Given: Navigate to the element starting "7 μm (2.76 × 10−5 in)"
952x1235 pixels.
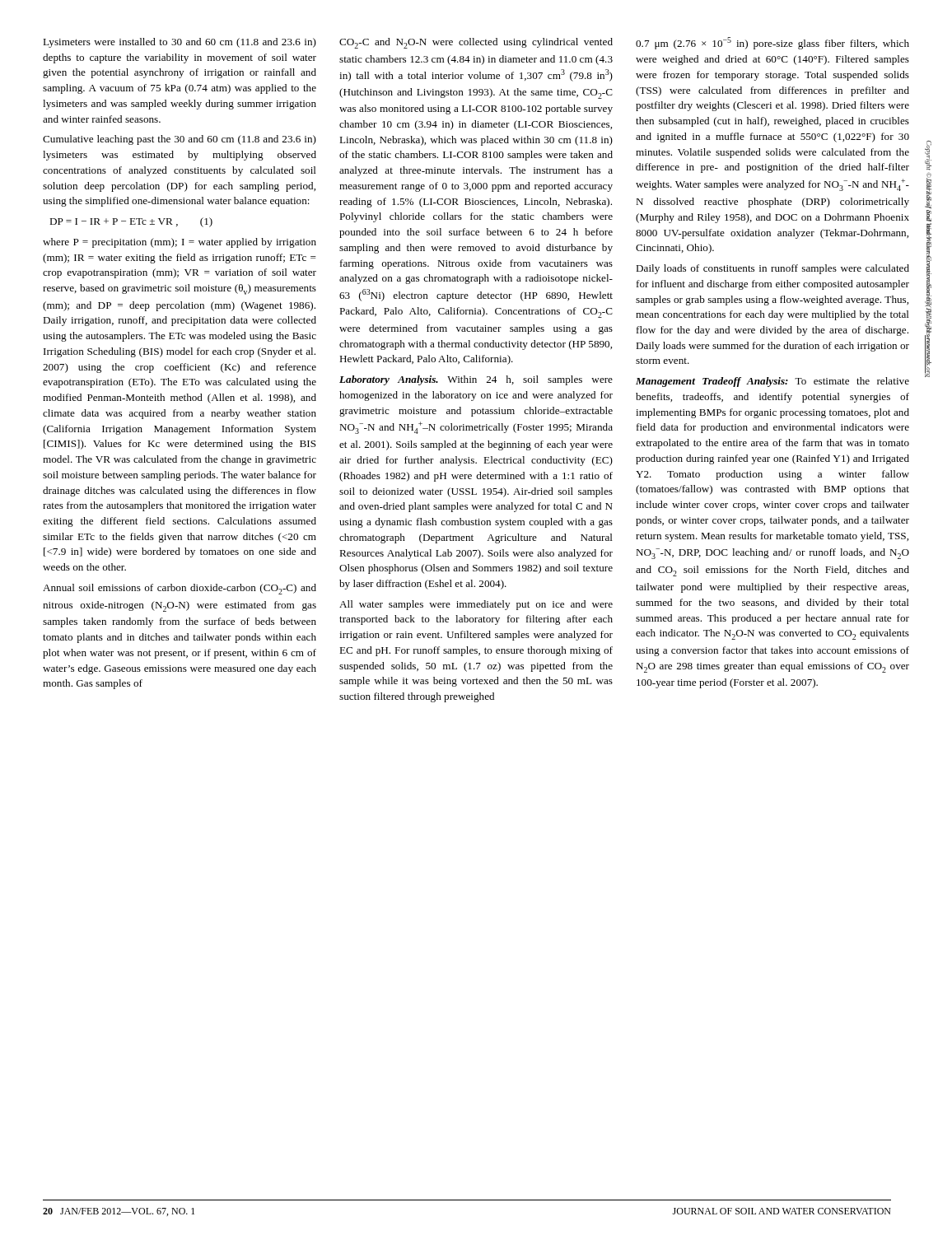Looking at the screenshot, I should 772,43.
